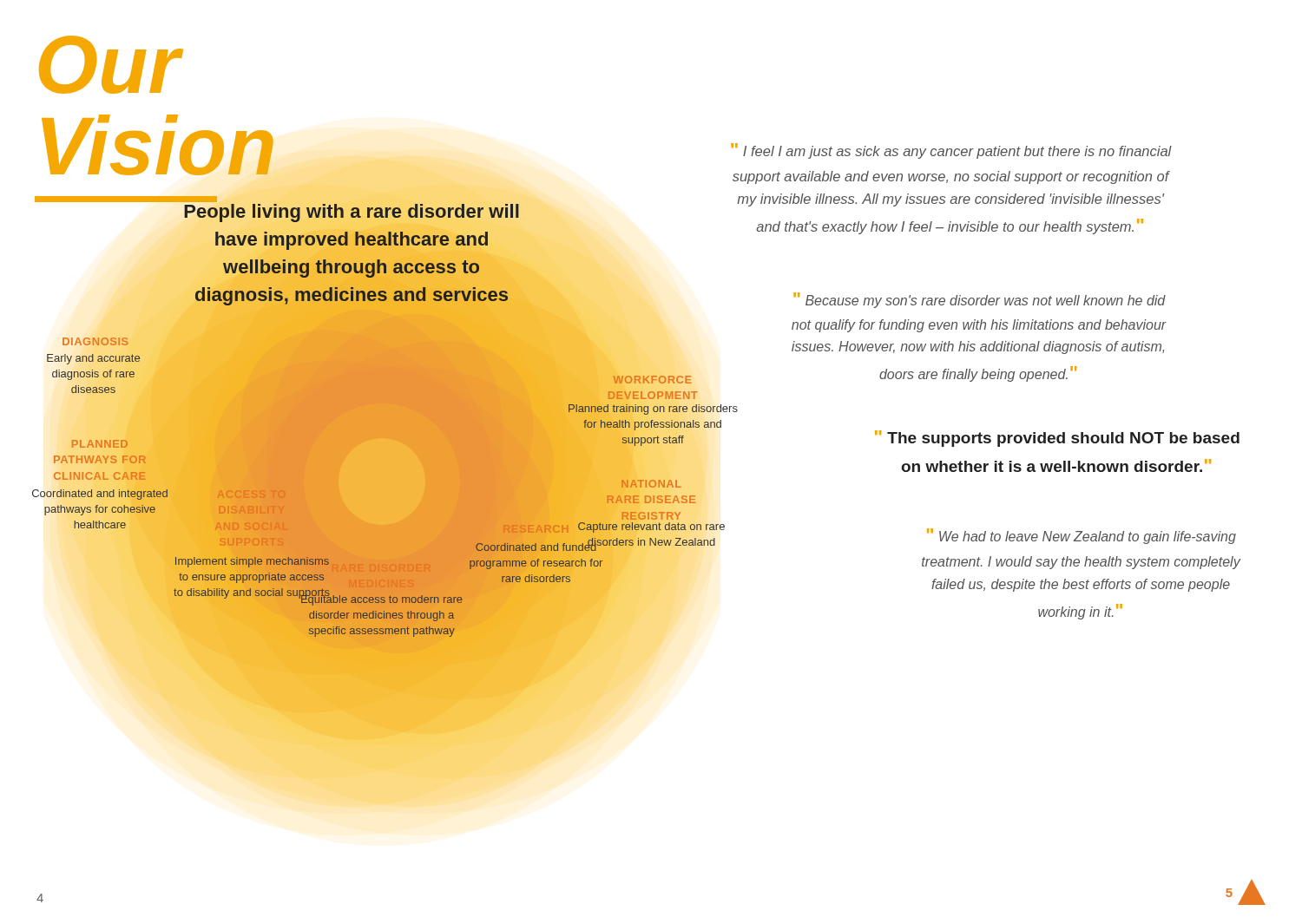Select the text starting "Equitable access to modern rare disorder"

click(x=381, y=615)
